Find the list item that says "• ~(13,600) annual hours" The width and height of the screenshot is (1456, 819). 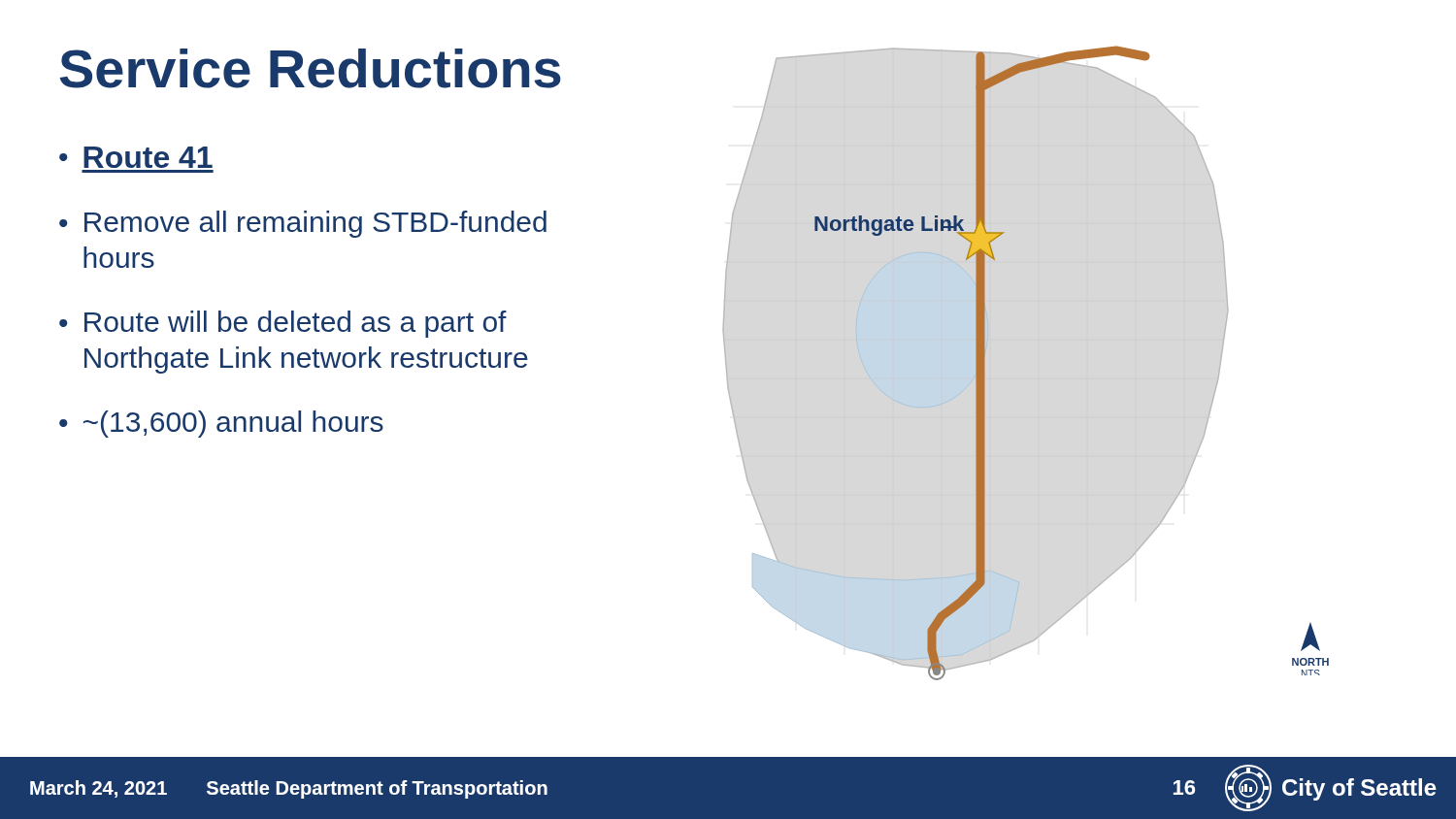221,422
